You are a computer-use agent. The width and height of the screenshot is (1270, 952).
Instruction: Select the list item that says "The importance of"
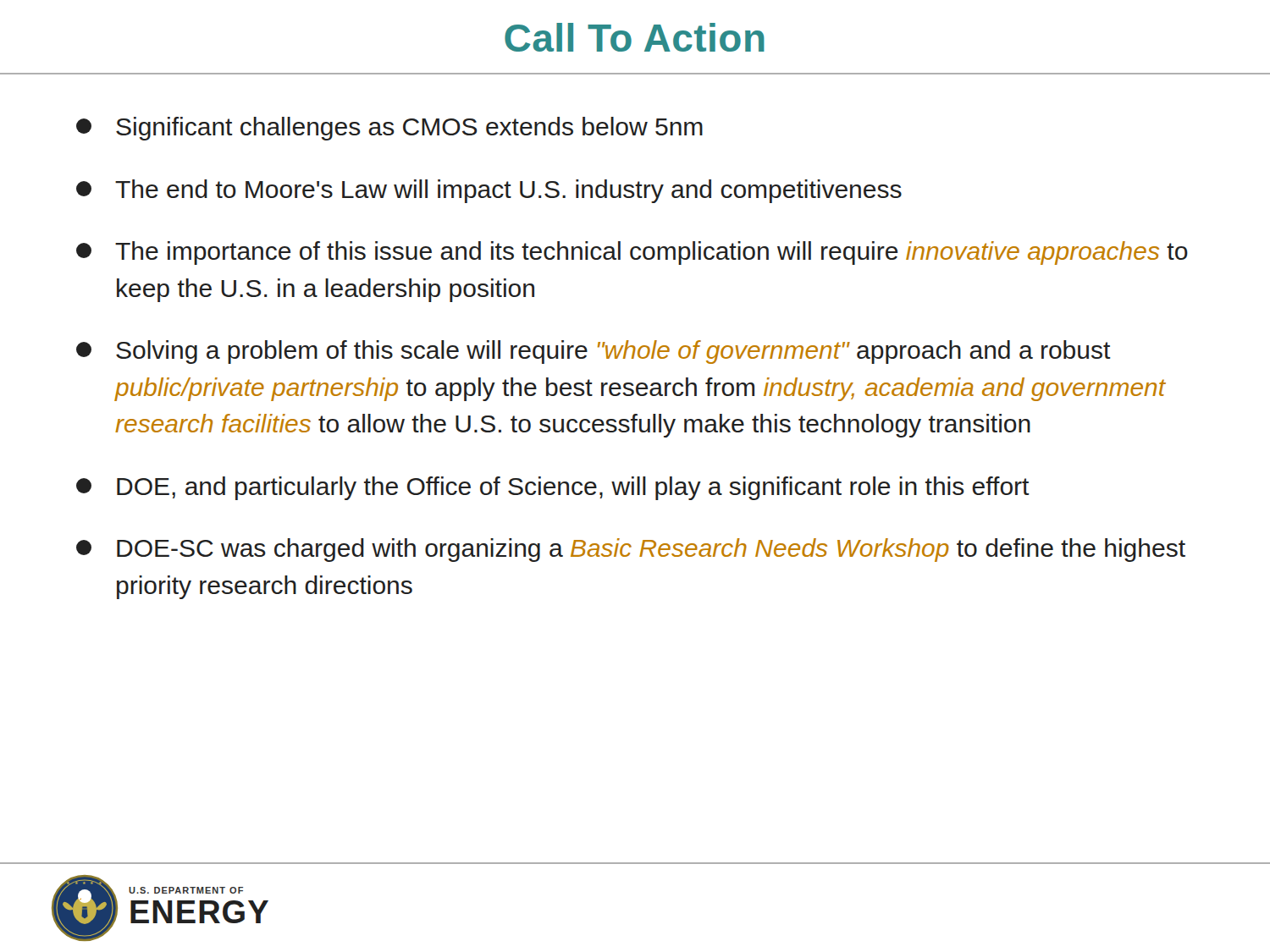[x=635, y=270]
